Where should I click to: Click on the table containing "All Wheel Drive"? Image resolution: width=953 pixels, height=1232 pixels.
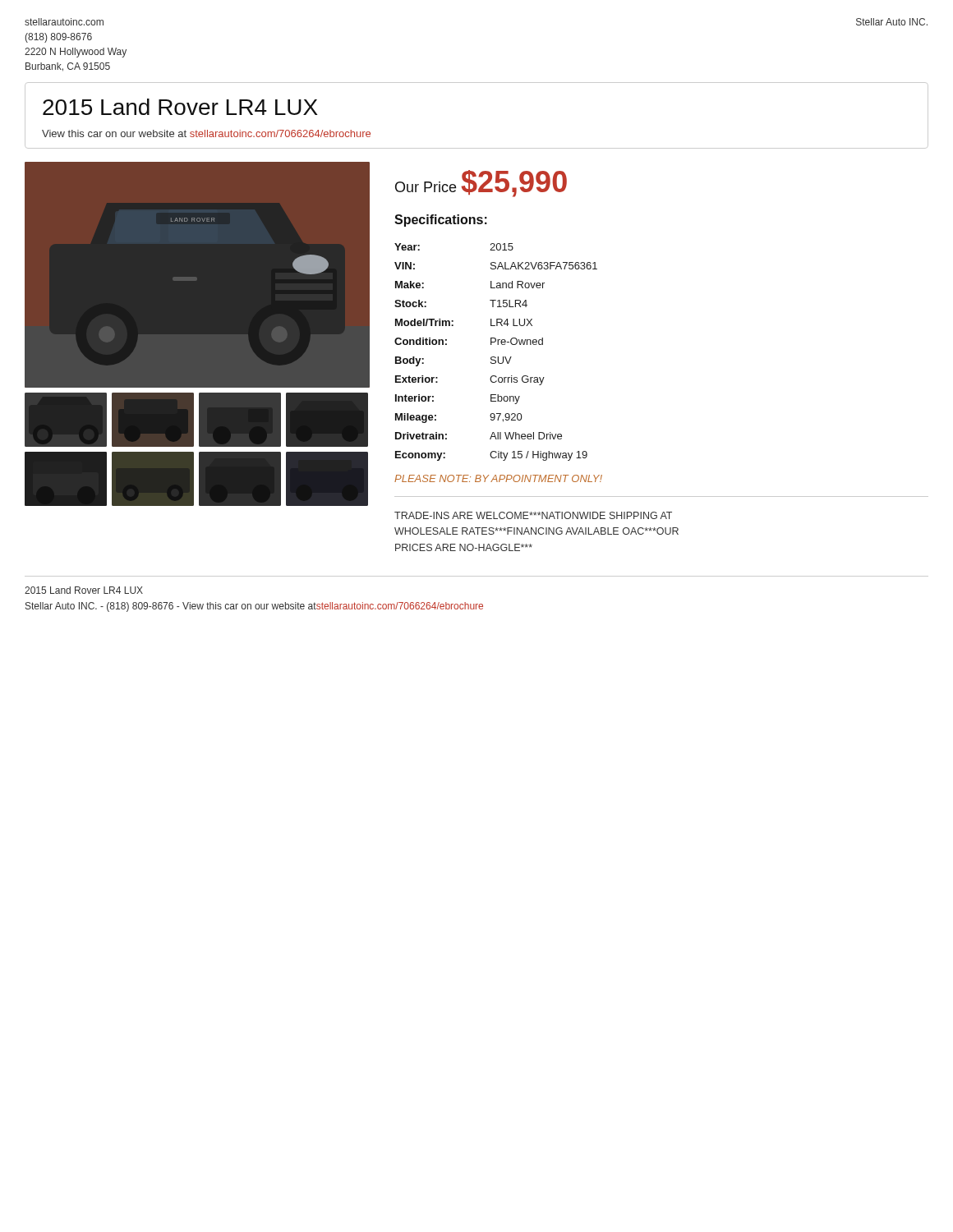click(661, 351)
